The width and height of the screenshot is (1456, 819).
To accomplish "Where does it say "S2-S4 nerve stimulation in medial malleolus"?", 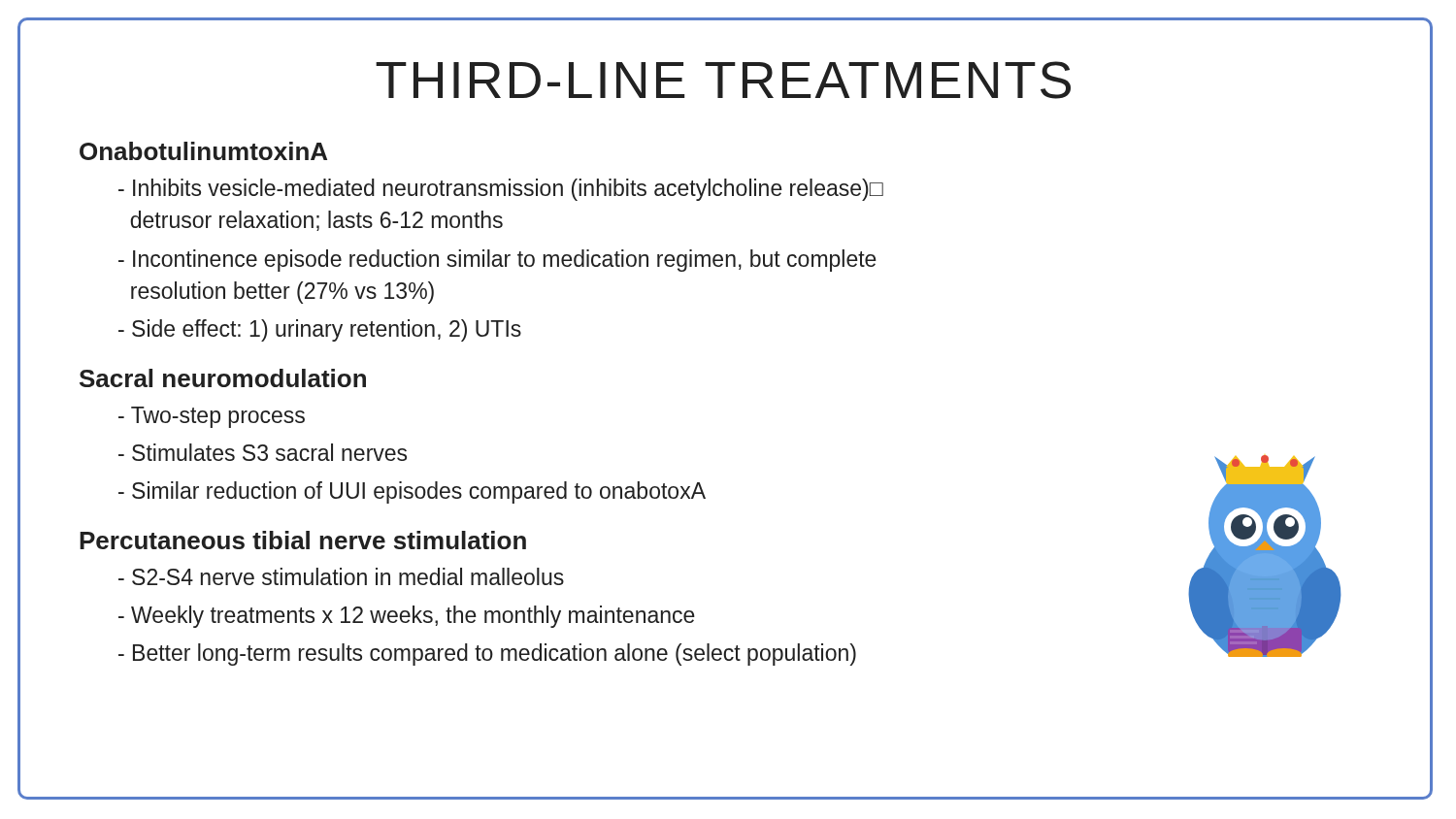I will point(341,577).
